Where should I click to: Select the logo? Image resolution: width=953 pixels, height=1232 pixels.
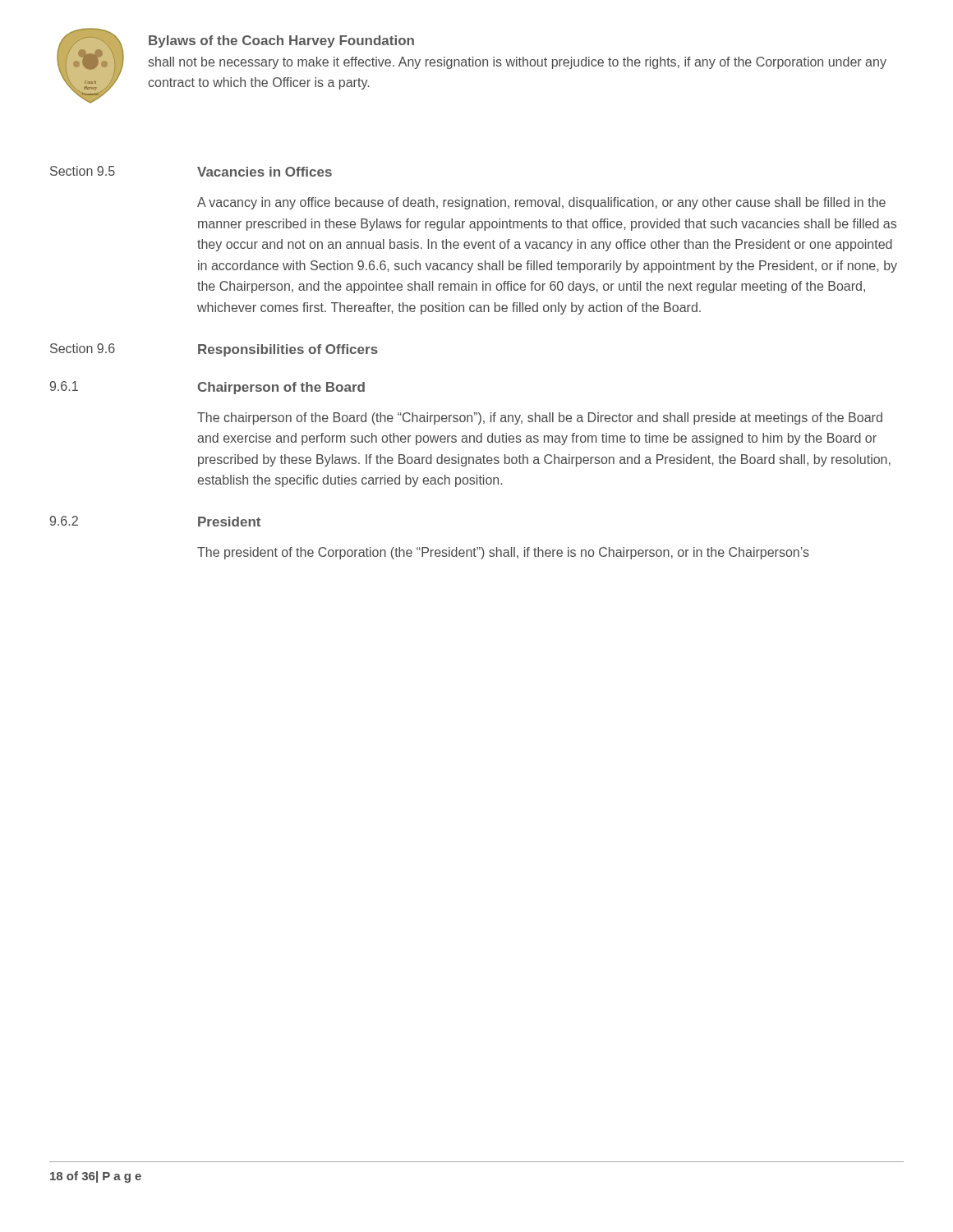[94, 67]
